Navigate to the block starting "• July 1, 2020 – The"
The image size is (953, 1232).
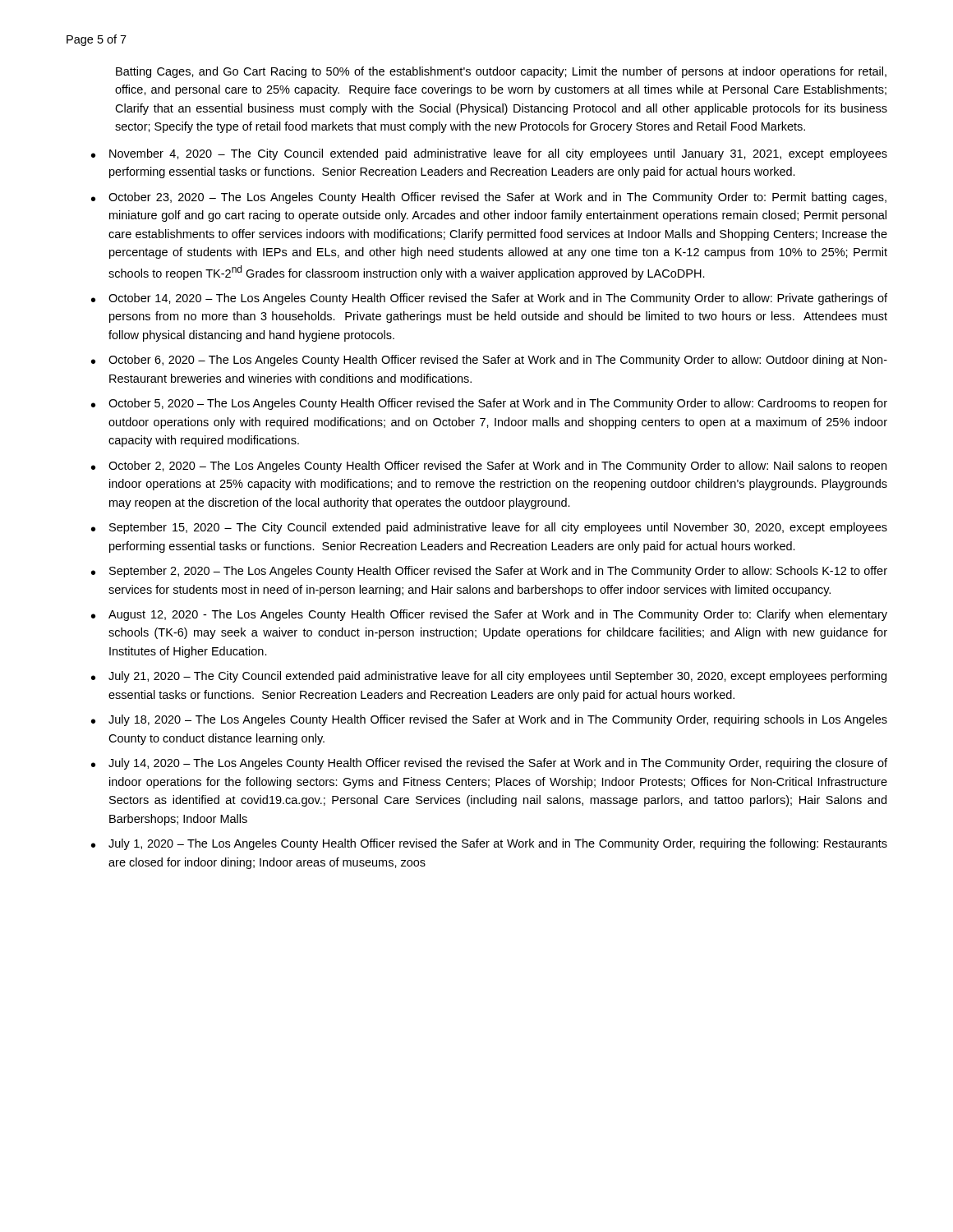[489, 853]
